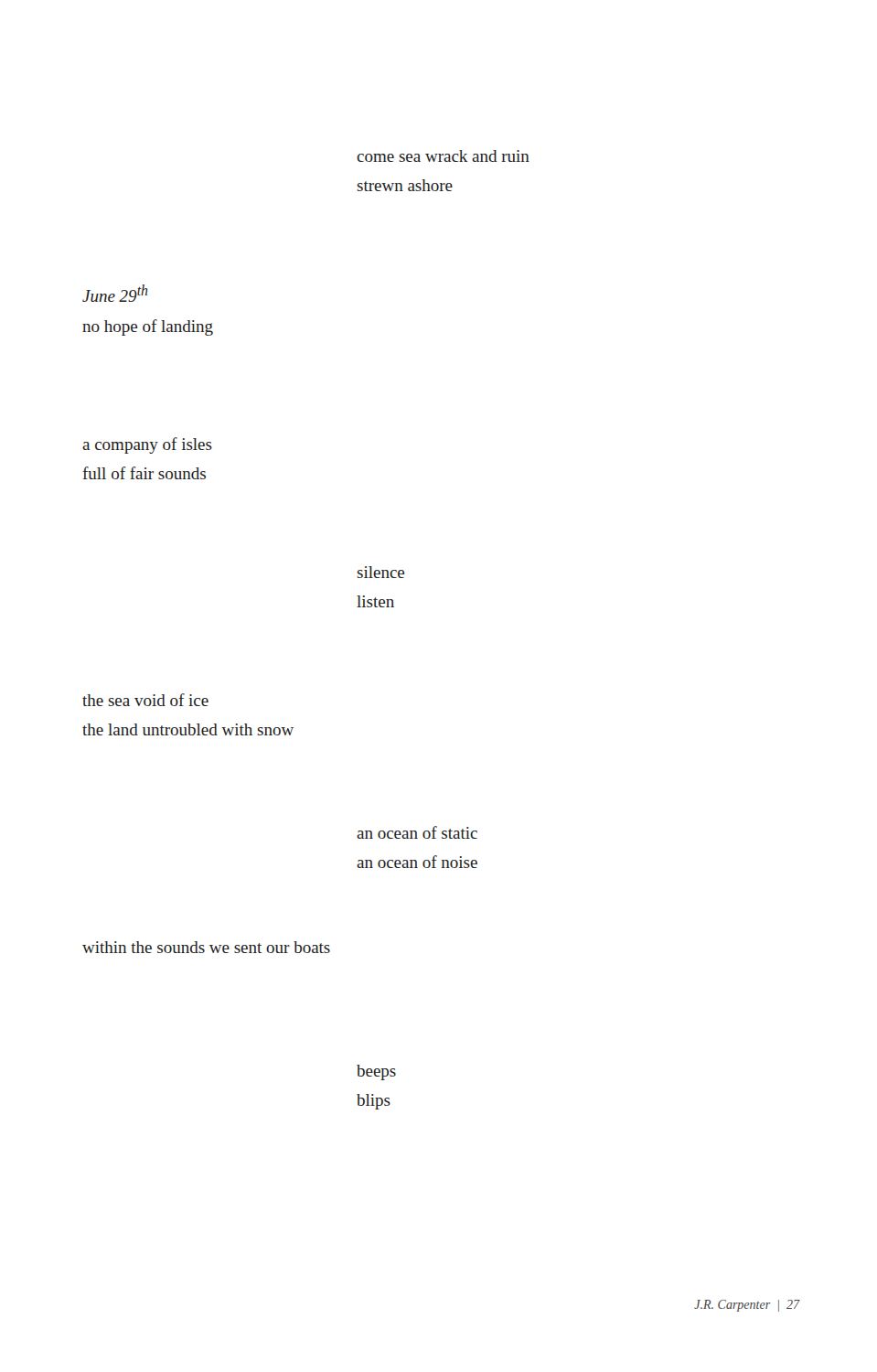Locate the block of text that opens with "come sea wrack and ruin"
877x1372 pixels.
(443, 171)
